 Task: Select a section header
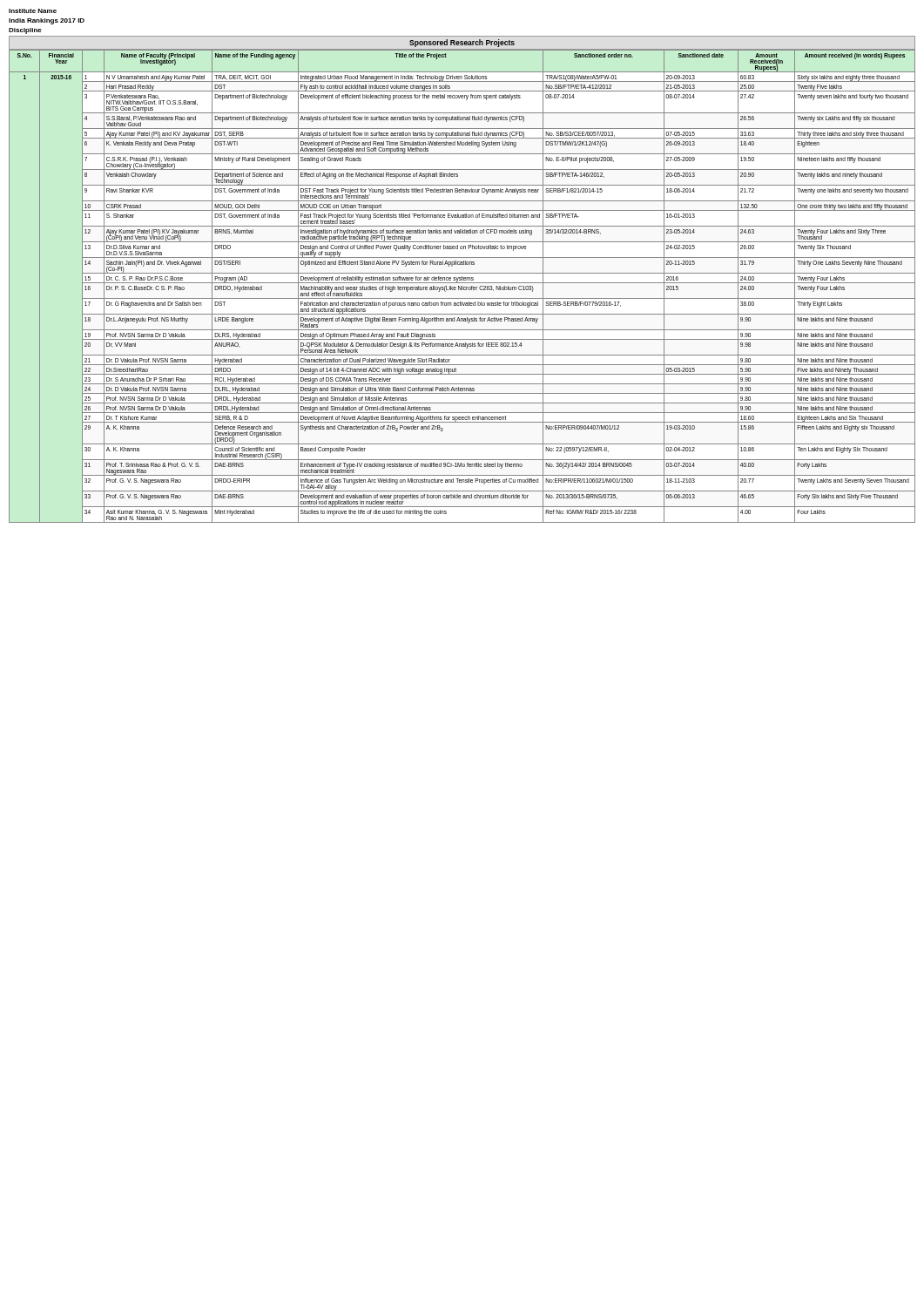[x=462, y=43]
